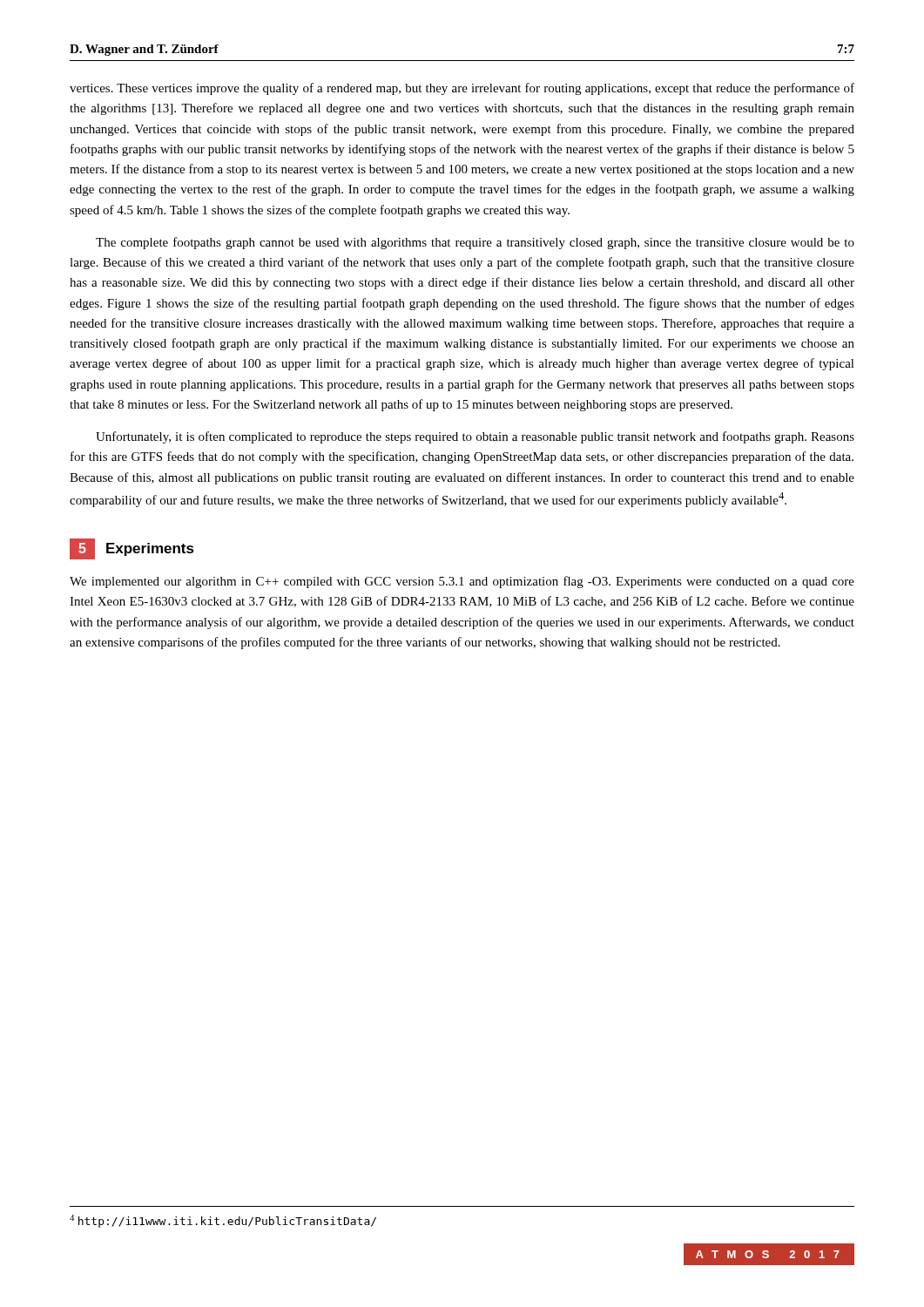The width and height of the screenshot is (924, 1307).
Task: Click on the text block containing "We implemented our algorithm in"
Action: pos(462,612)
